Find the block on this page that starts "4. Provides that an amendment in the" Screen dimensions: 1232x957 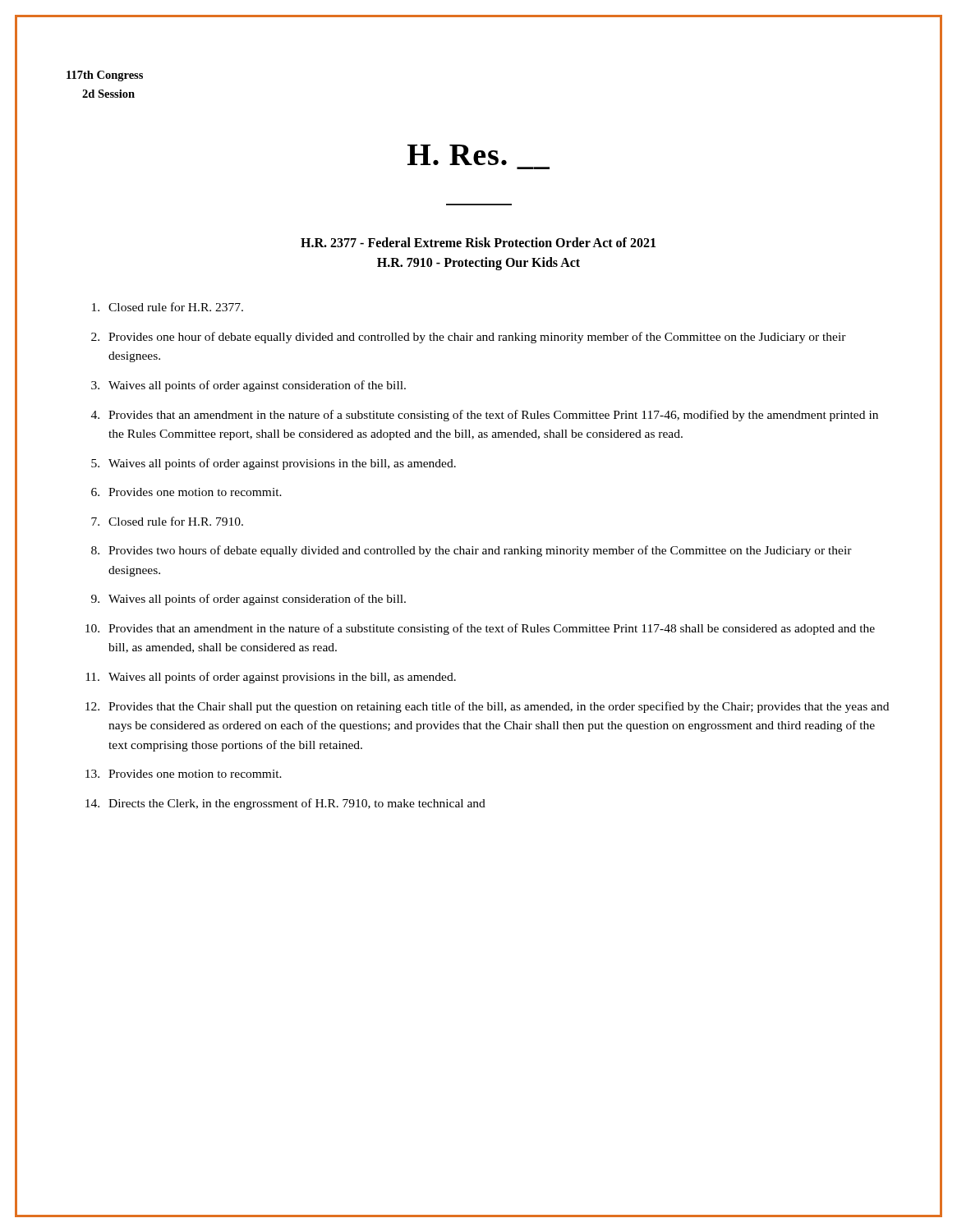coord(478,424)
